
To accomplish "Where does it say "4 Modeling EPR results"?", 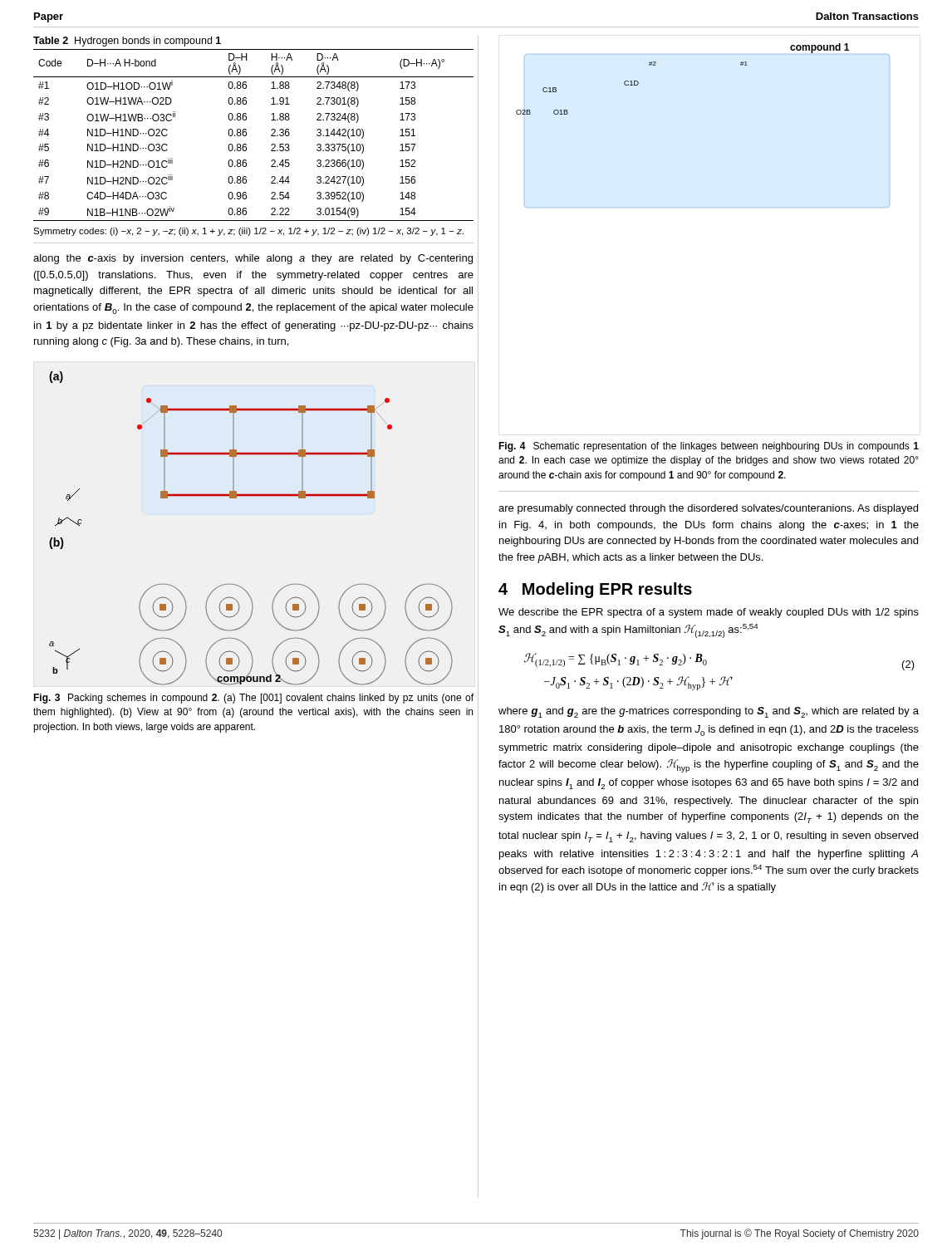I will (x=595, y=589).
